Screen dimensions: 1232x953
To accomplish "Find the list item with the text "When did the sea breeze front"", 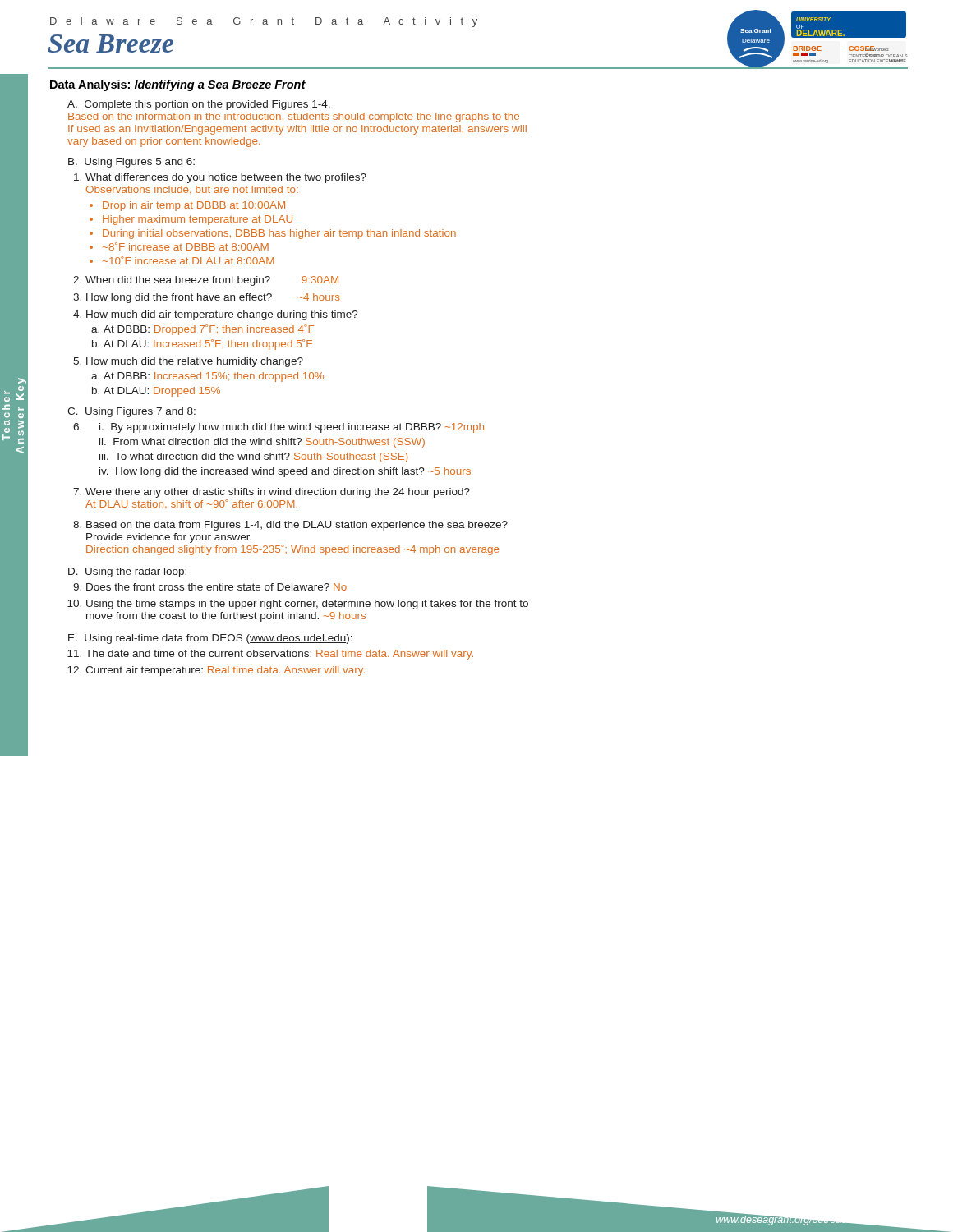I will [x=212, y=280].
